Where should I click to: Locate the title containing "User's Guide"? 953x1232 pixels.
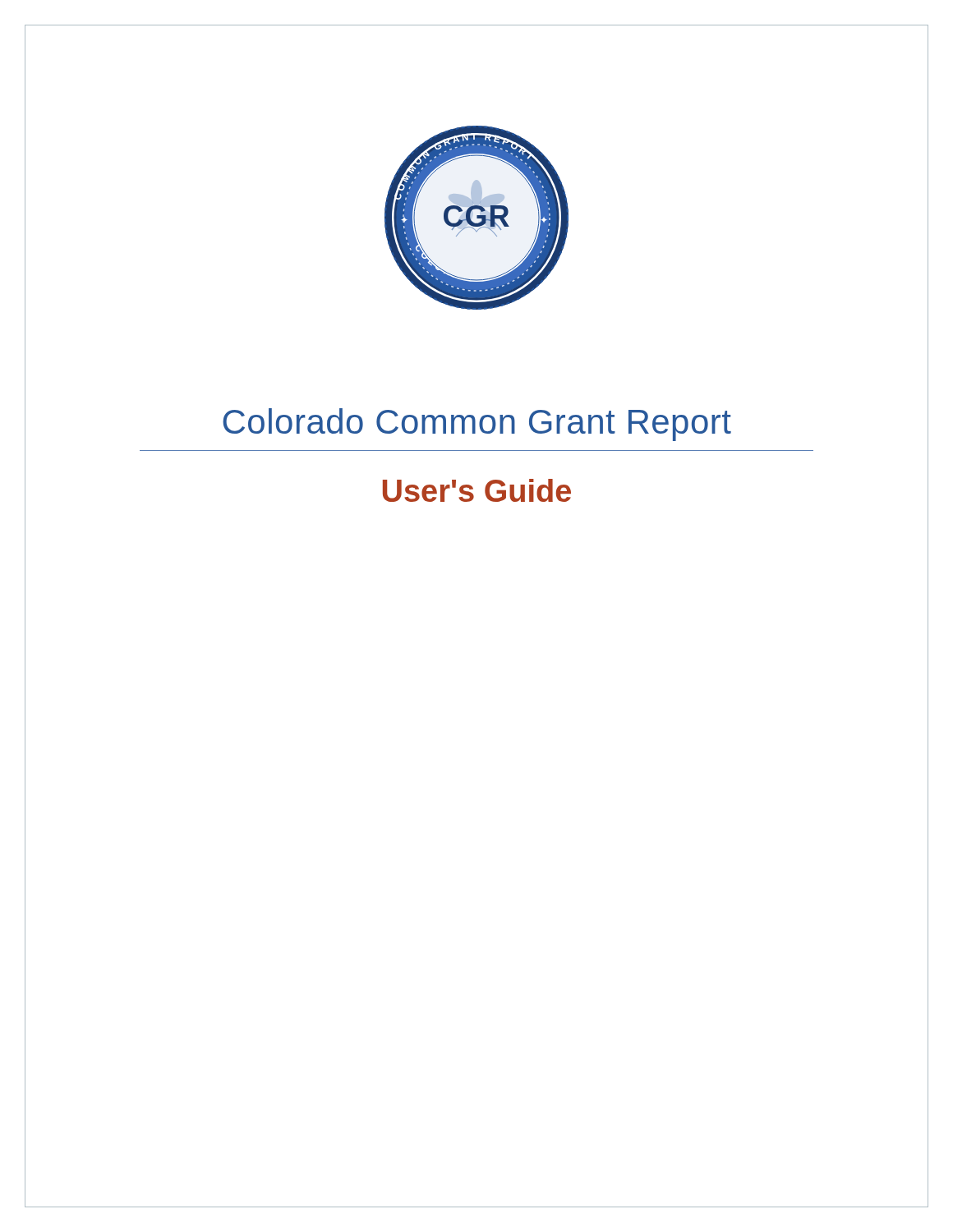click(x=476, y=492)
